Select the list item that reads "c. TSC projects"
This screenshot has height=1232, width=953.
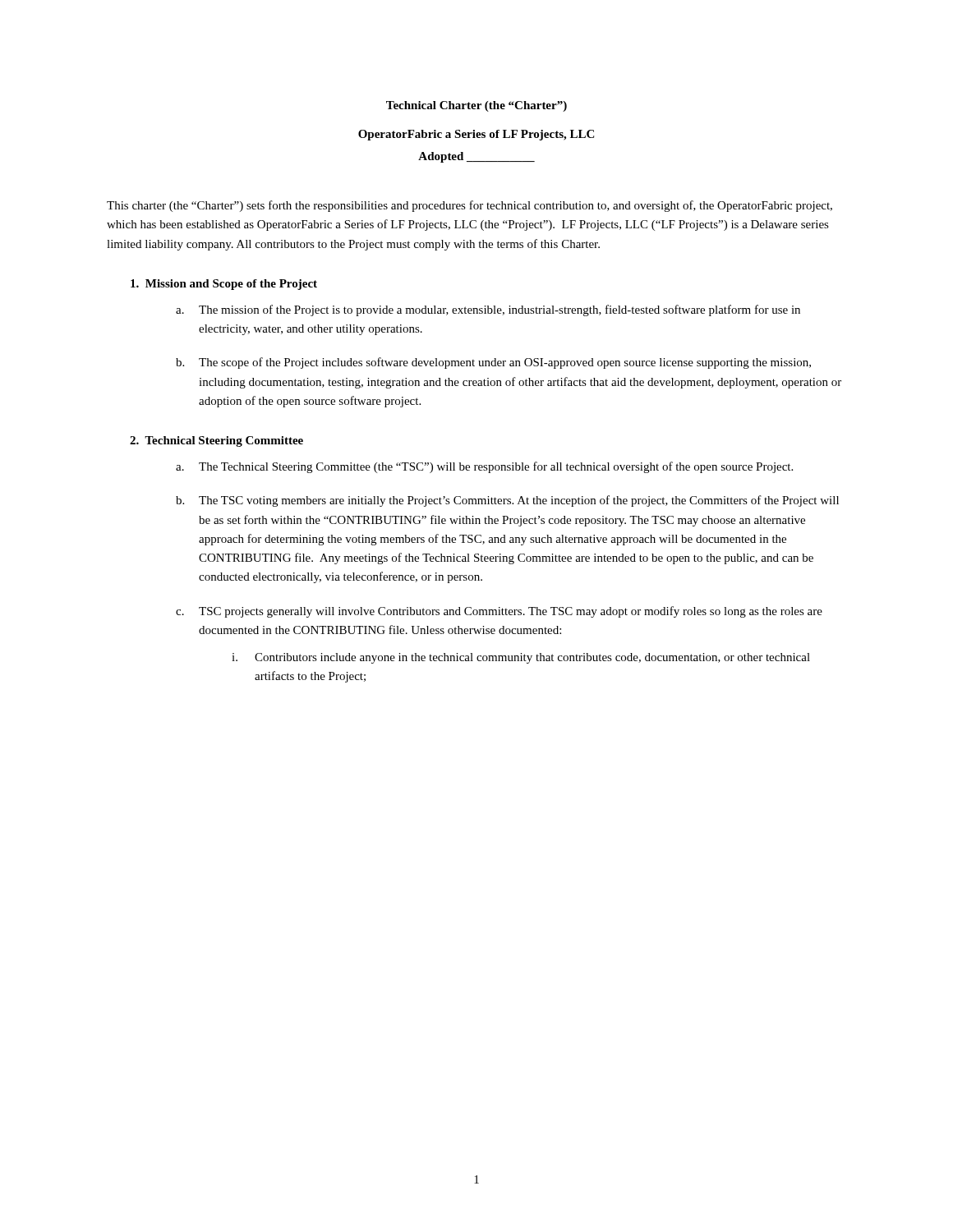511,648
